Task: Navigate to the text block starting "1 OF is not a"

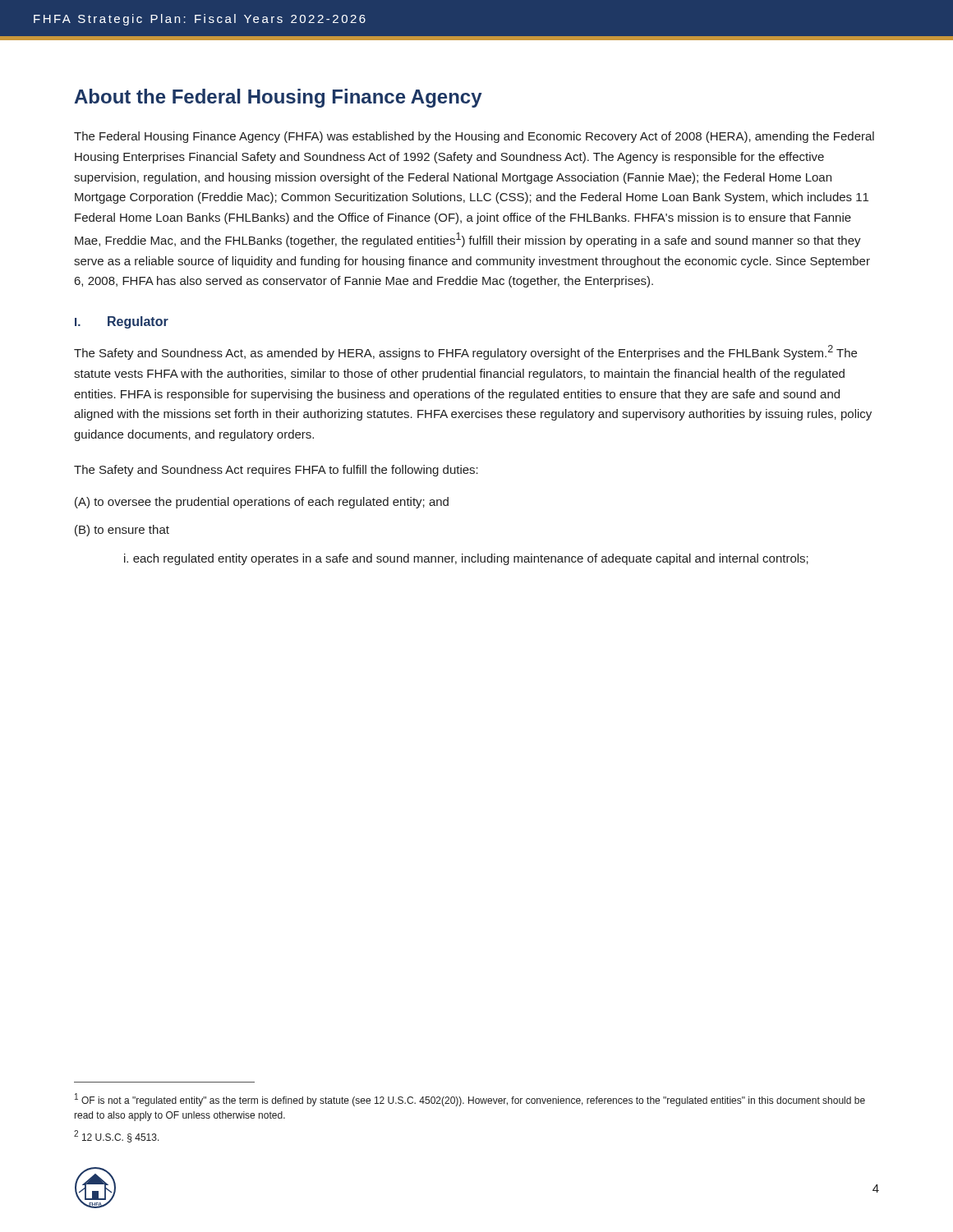Action: coord(470,1107)
